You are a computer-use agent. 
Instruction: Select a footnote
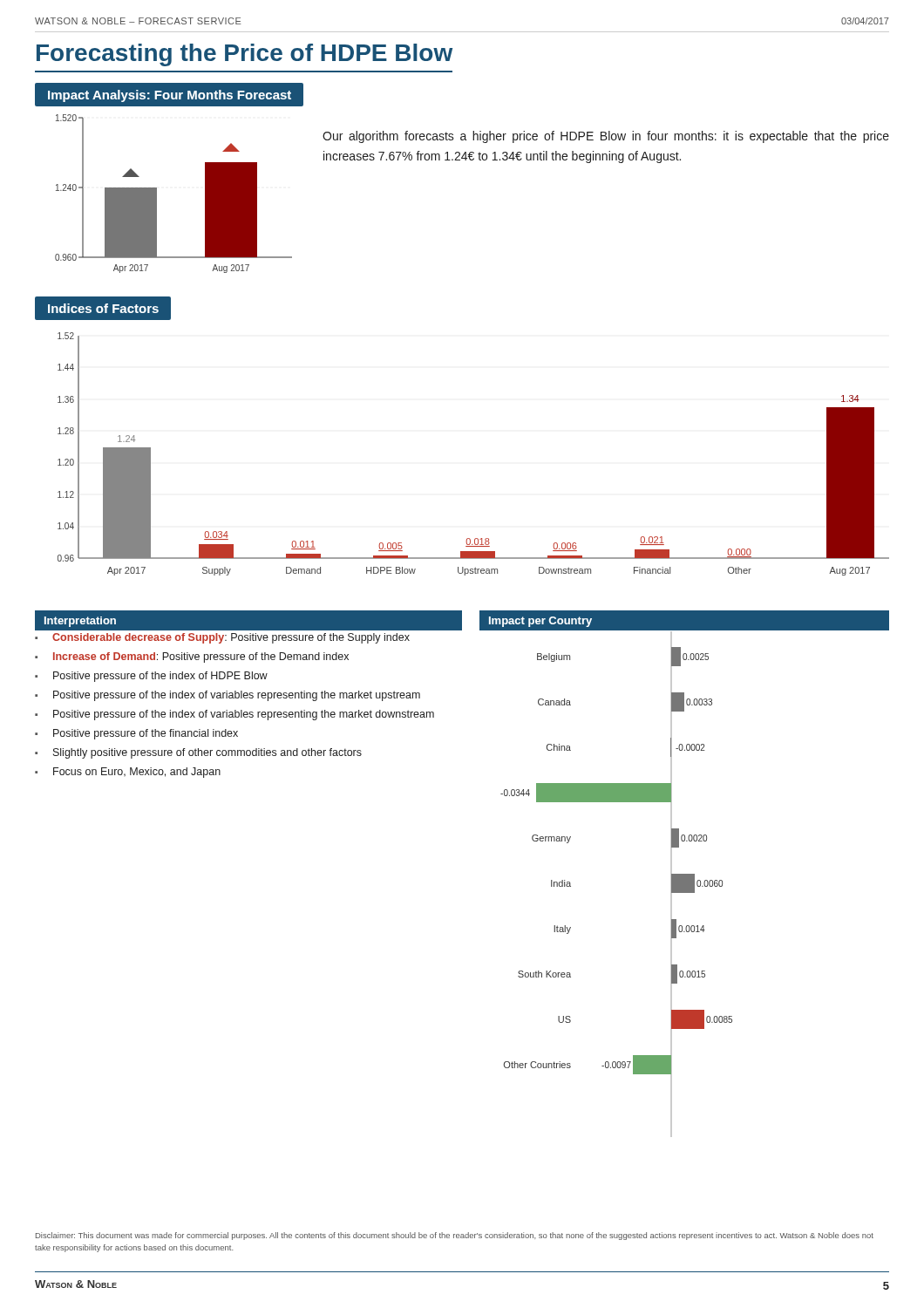click(454, 1241)
